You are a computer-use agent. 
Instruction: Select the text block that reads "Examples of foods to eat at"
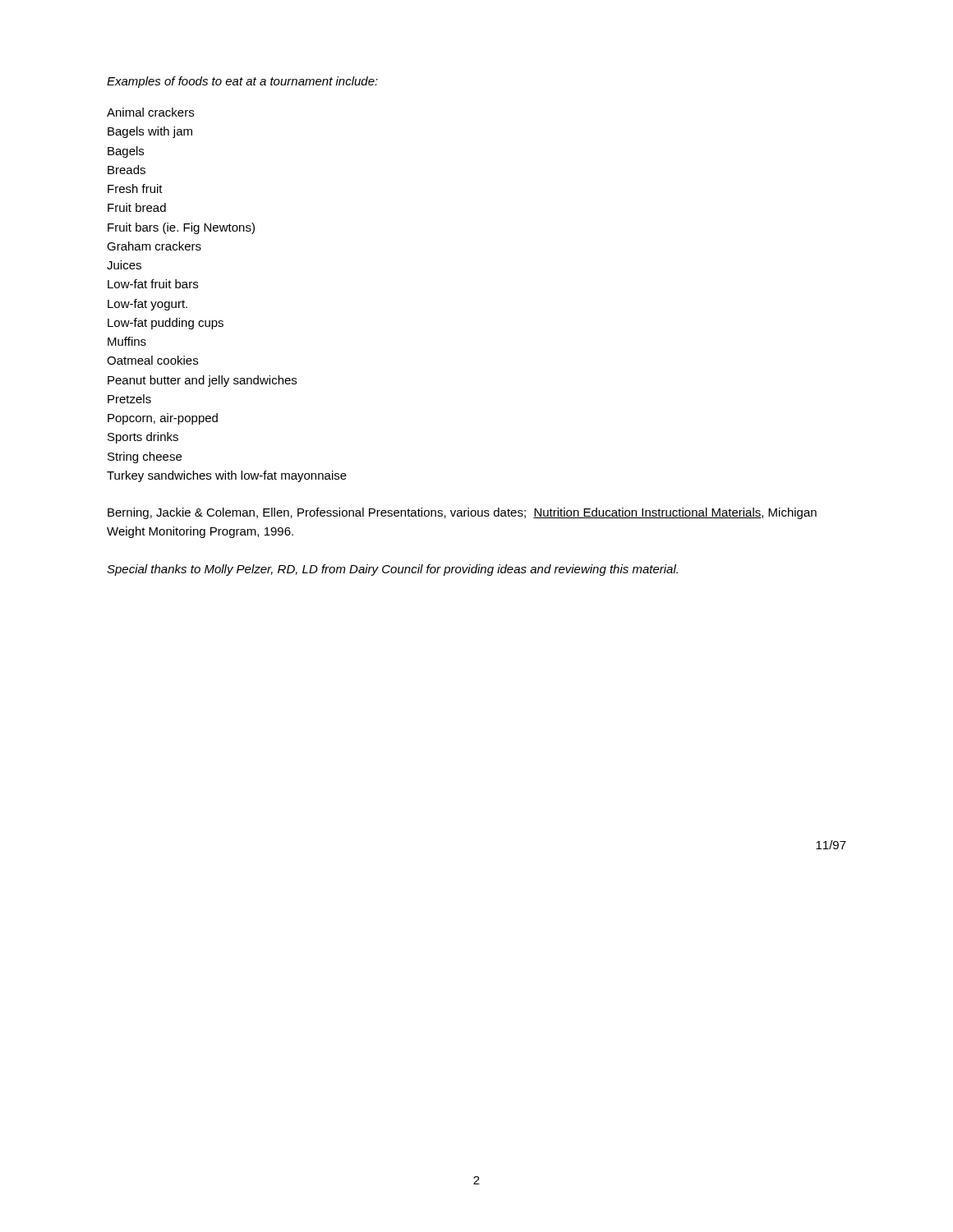pyautogui.click(x=242, y=81)
